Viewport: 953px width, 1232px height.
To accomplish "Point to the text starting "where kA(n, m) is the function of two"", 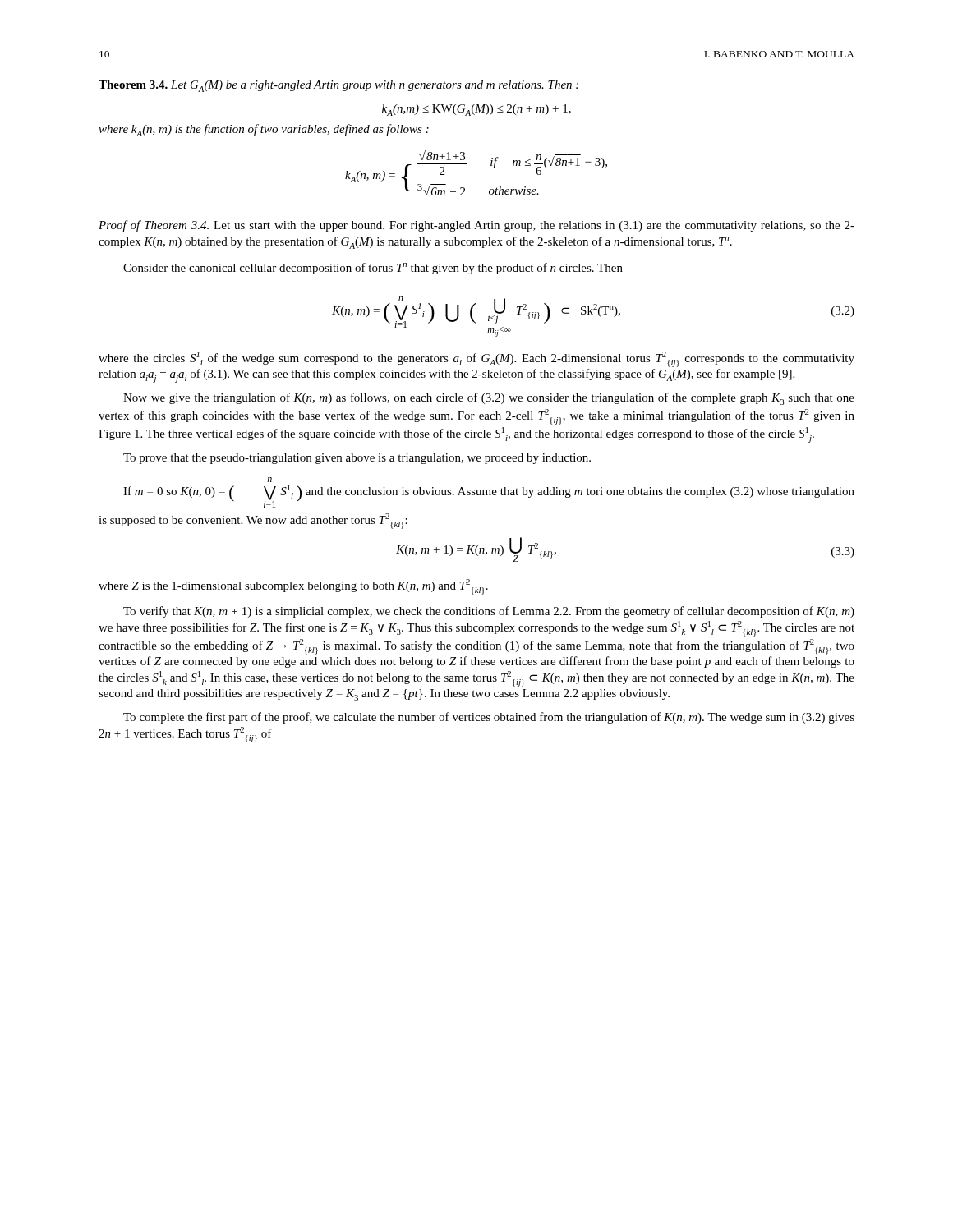I will [x=264, y=130].
